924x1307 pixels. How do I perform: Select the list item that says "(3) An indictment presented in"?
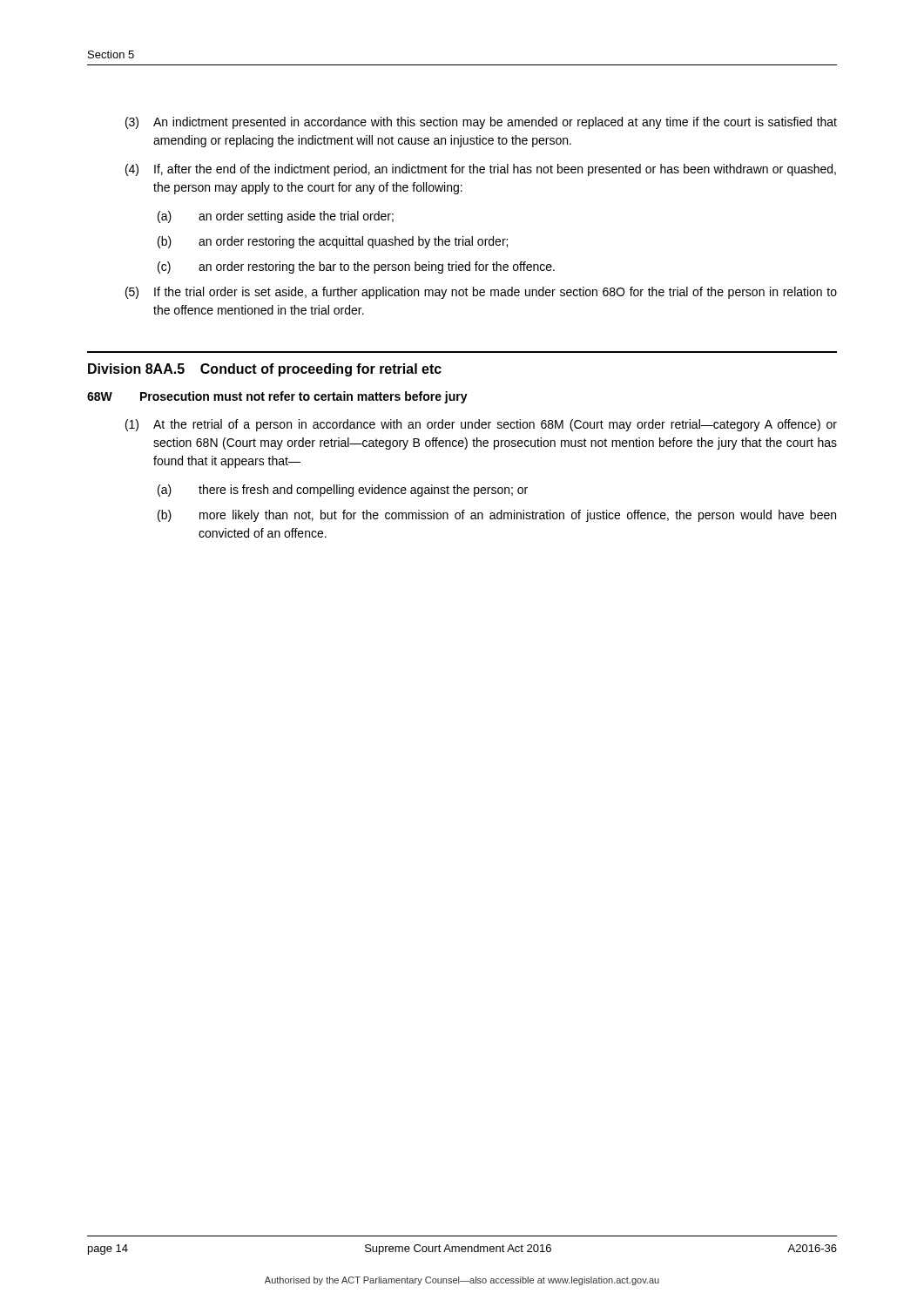(x=462, y=132)
